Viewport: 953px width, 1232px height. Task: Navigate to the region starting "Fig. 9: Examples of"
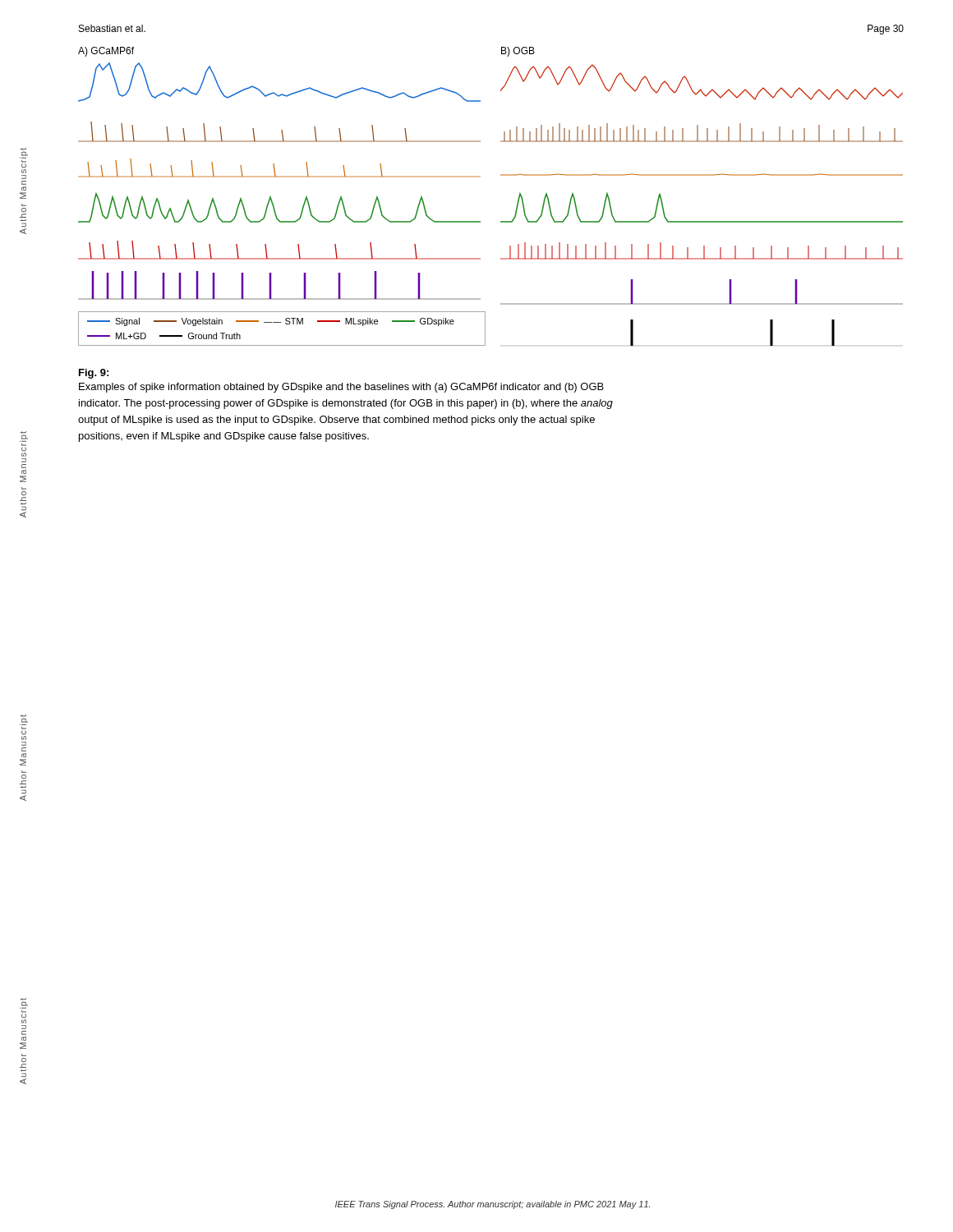tap(493, 406)
